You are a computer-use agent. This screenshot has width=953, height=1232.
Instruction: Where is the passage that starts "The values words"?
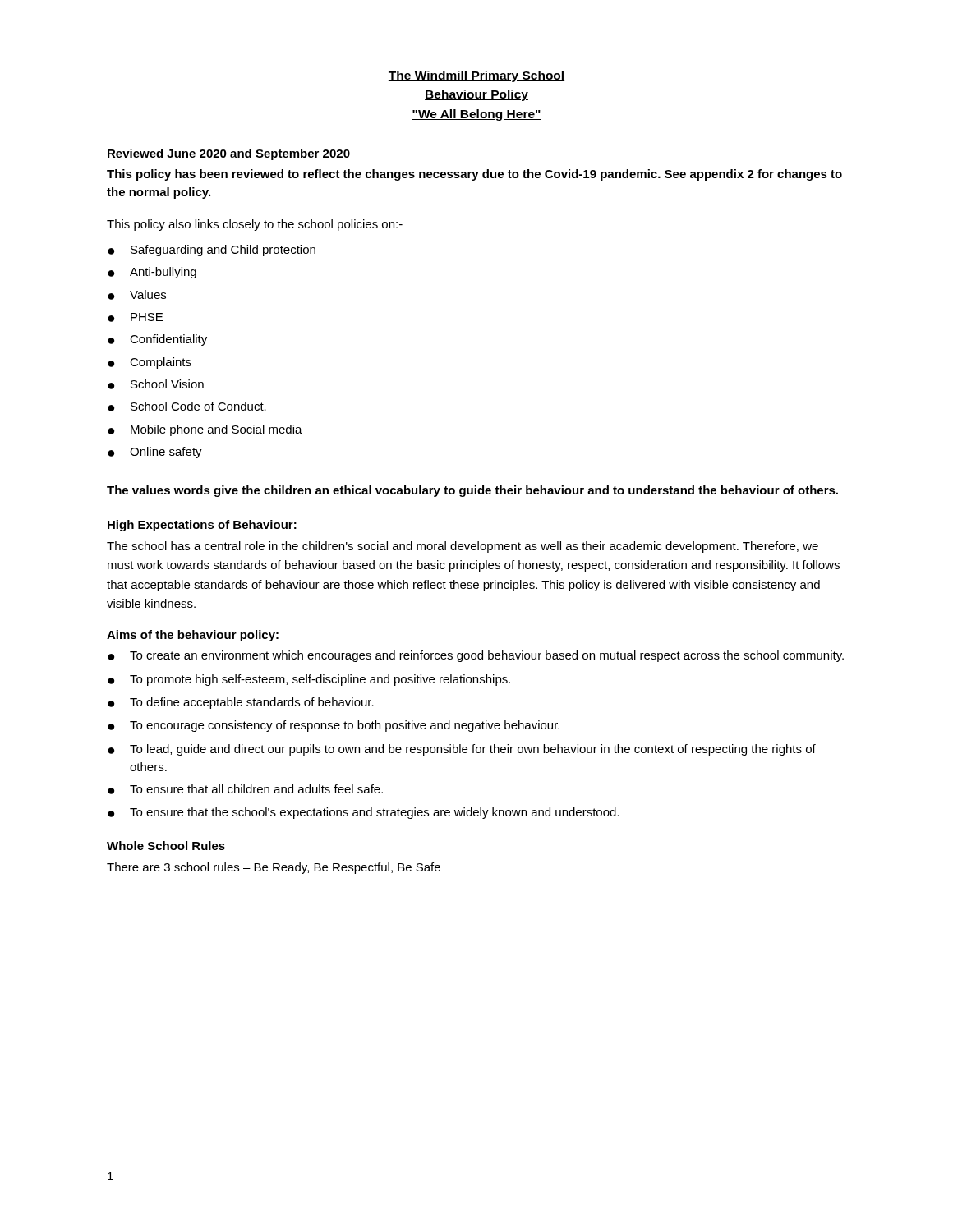pyautogui.click(x=476, y=490)
